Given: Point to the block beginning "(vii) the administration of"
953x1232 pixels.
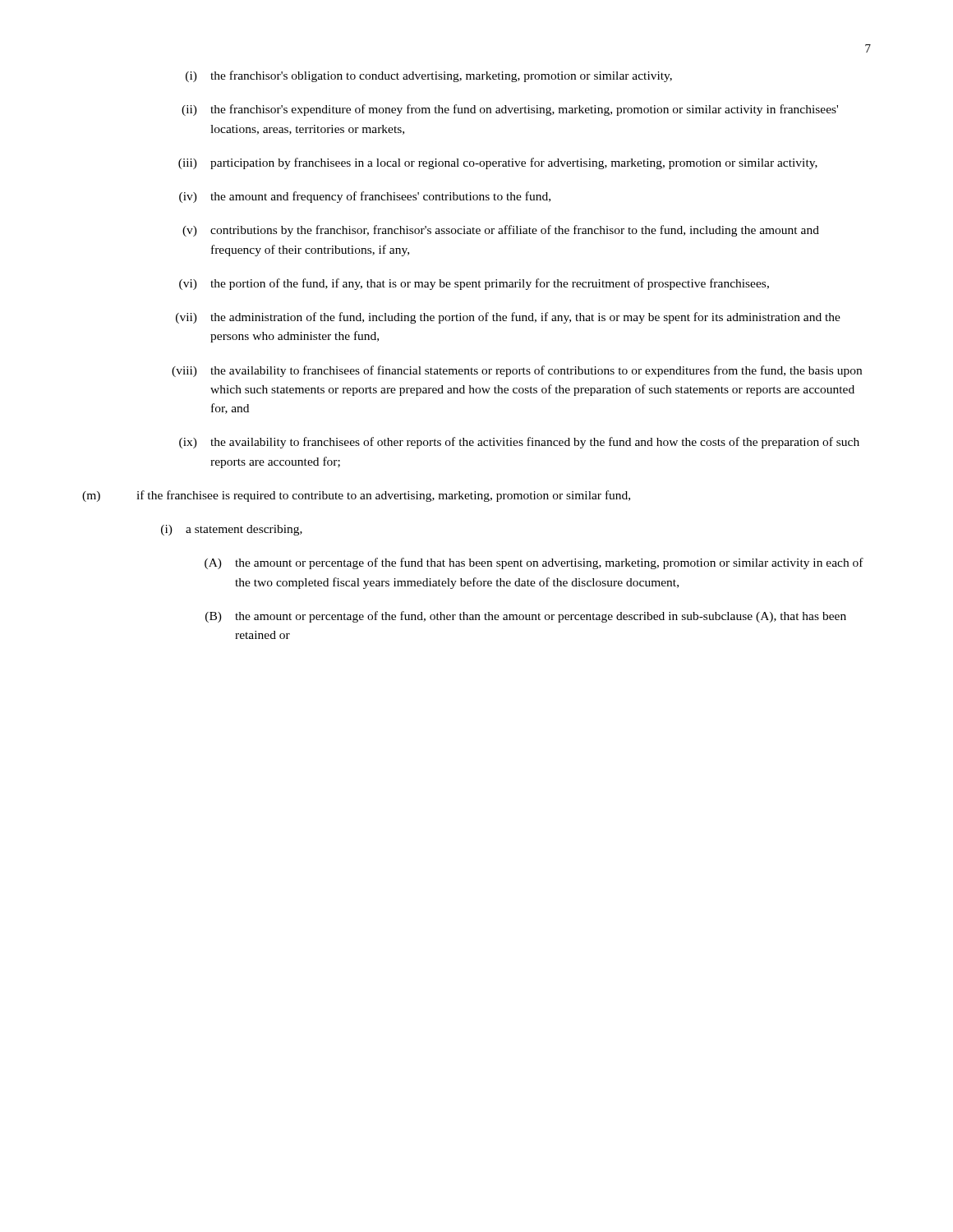Looking at the screenshot, I should 501,326.
